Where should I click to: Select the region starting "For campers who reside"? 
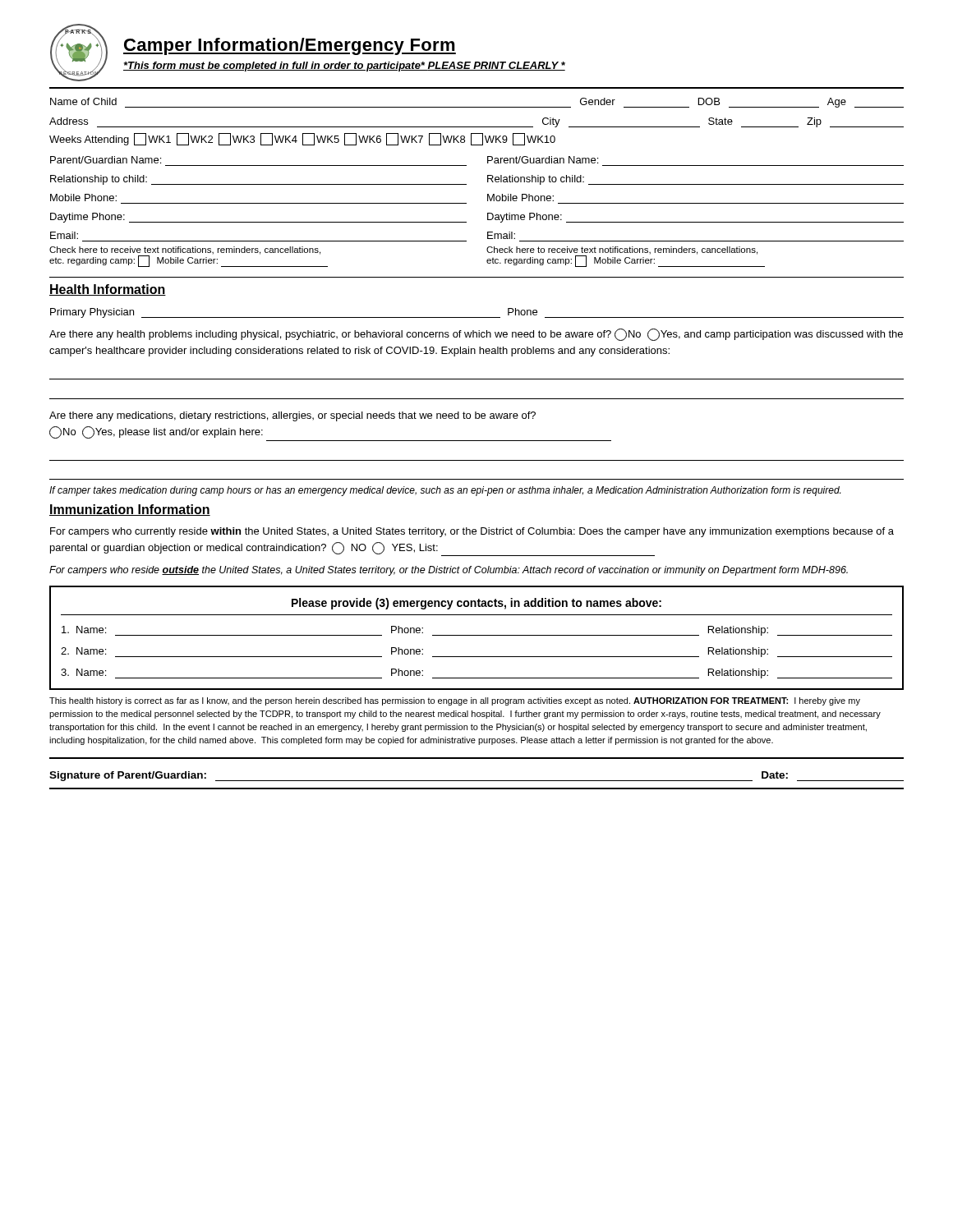coord(449,570)
